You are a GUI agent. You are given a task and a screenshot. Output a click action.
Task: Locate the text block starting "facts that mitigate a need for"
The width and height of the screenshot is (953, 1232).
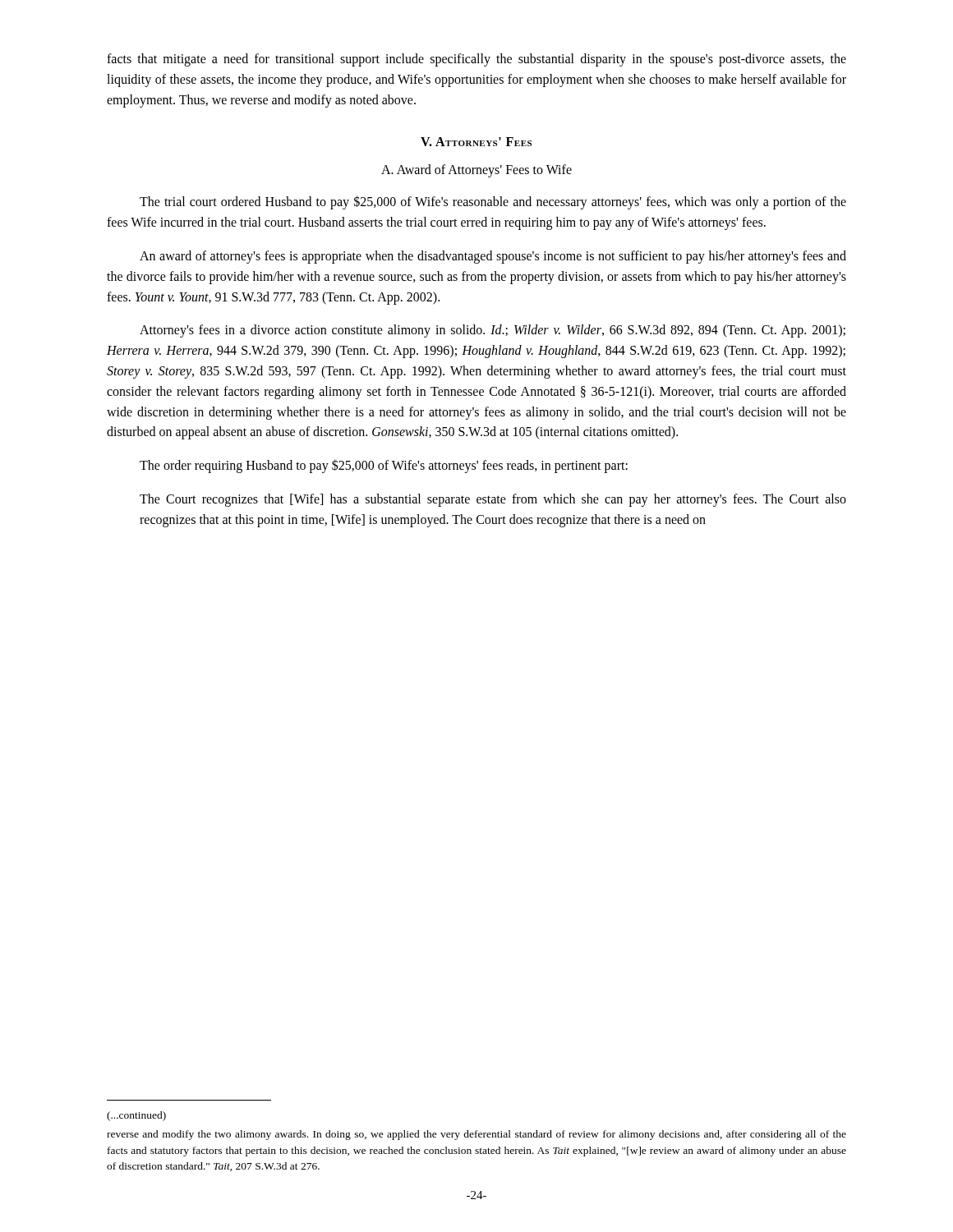pos(476,80)
